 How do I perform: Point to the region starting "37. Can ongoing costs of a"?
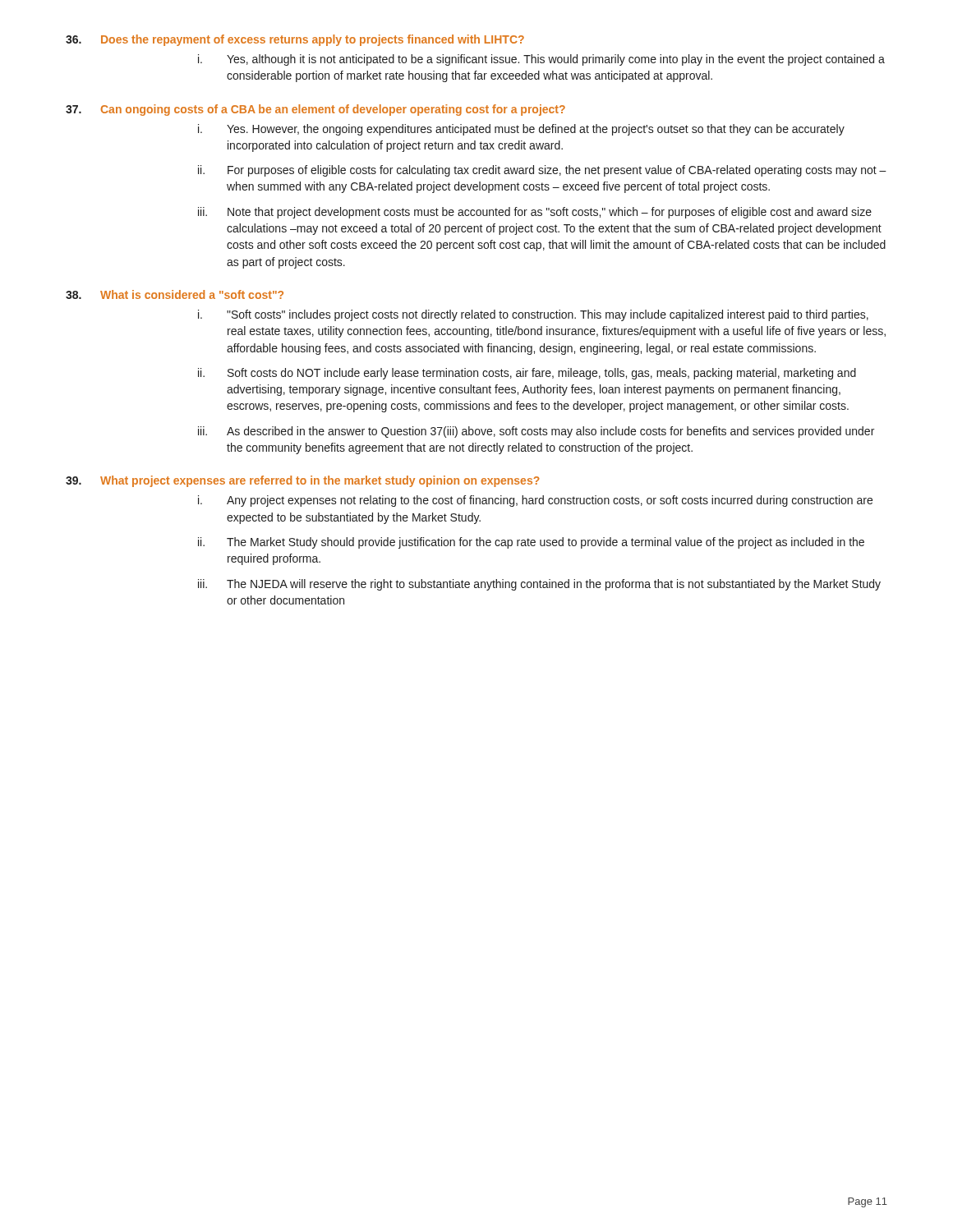click(x=476, y=186)
